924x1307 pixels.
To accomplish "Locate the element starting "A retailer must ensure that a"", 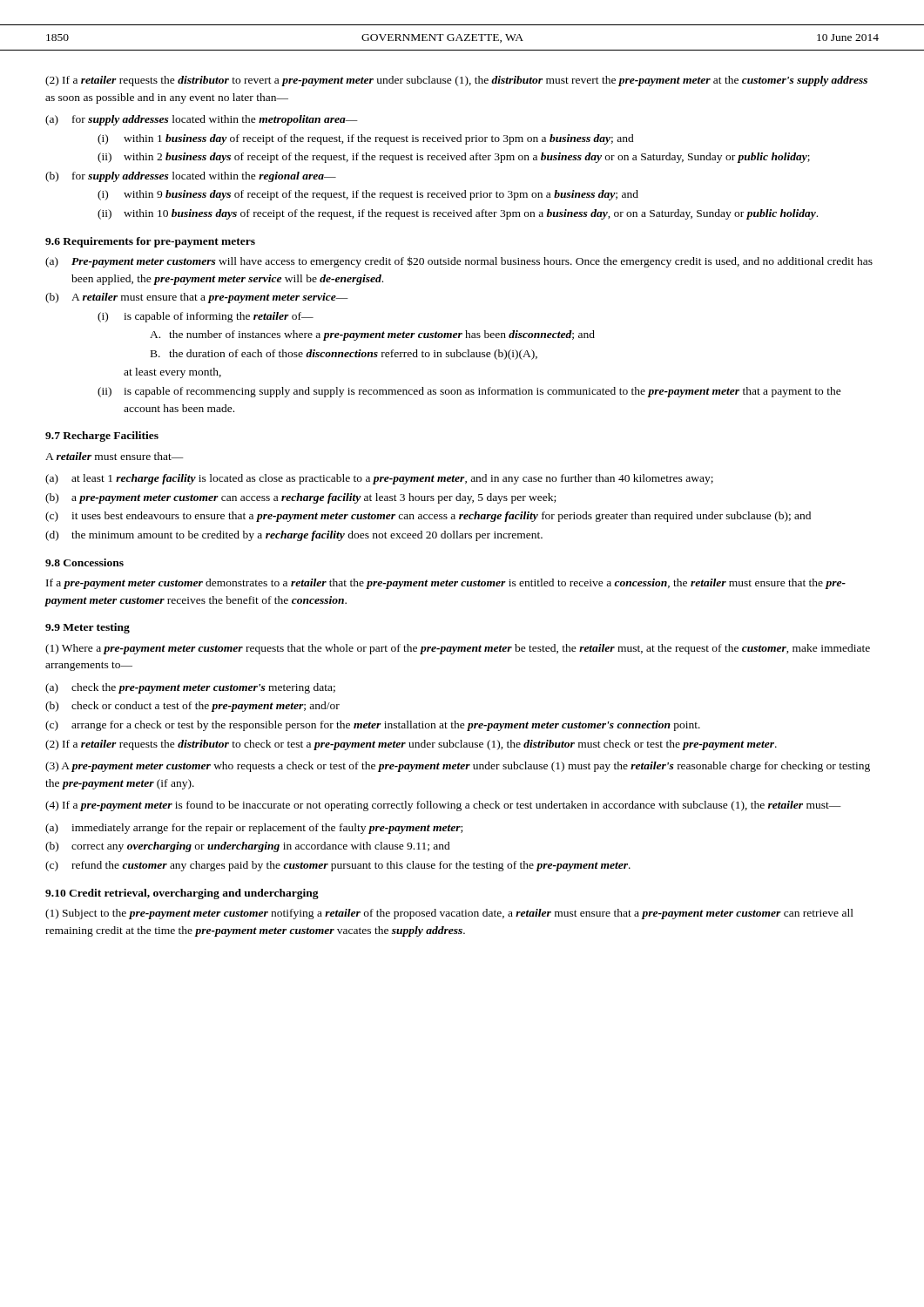I will (462, 353).
